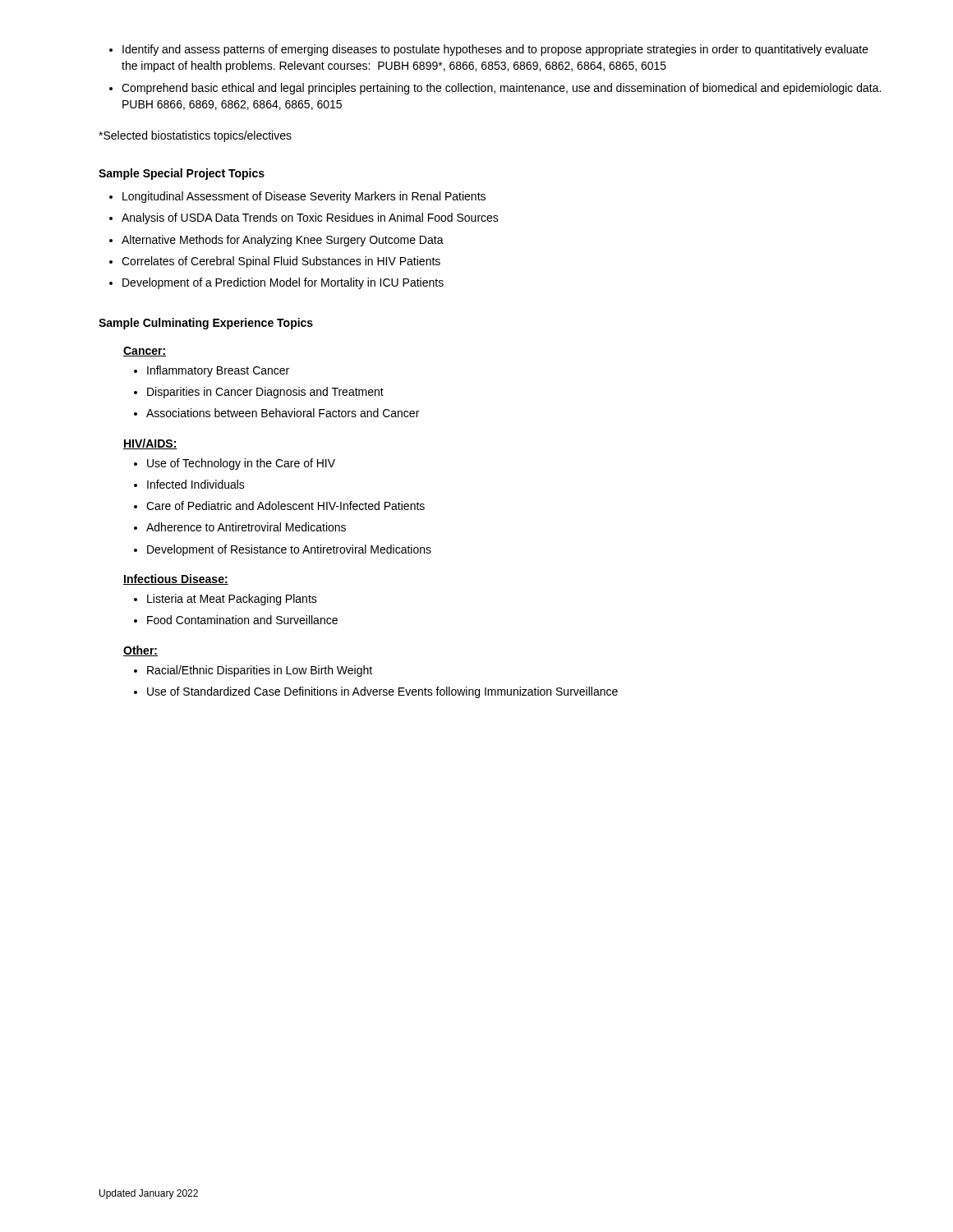Click on the list item with the text "Development of Resistance"
This screenshot has width=953, height=1232.
pyautogui.click(x=289, y=549)
